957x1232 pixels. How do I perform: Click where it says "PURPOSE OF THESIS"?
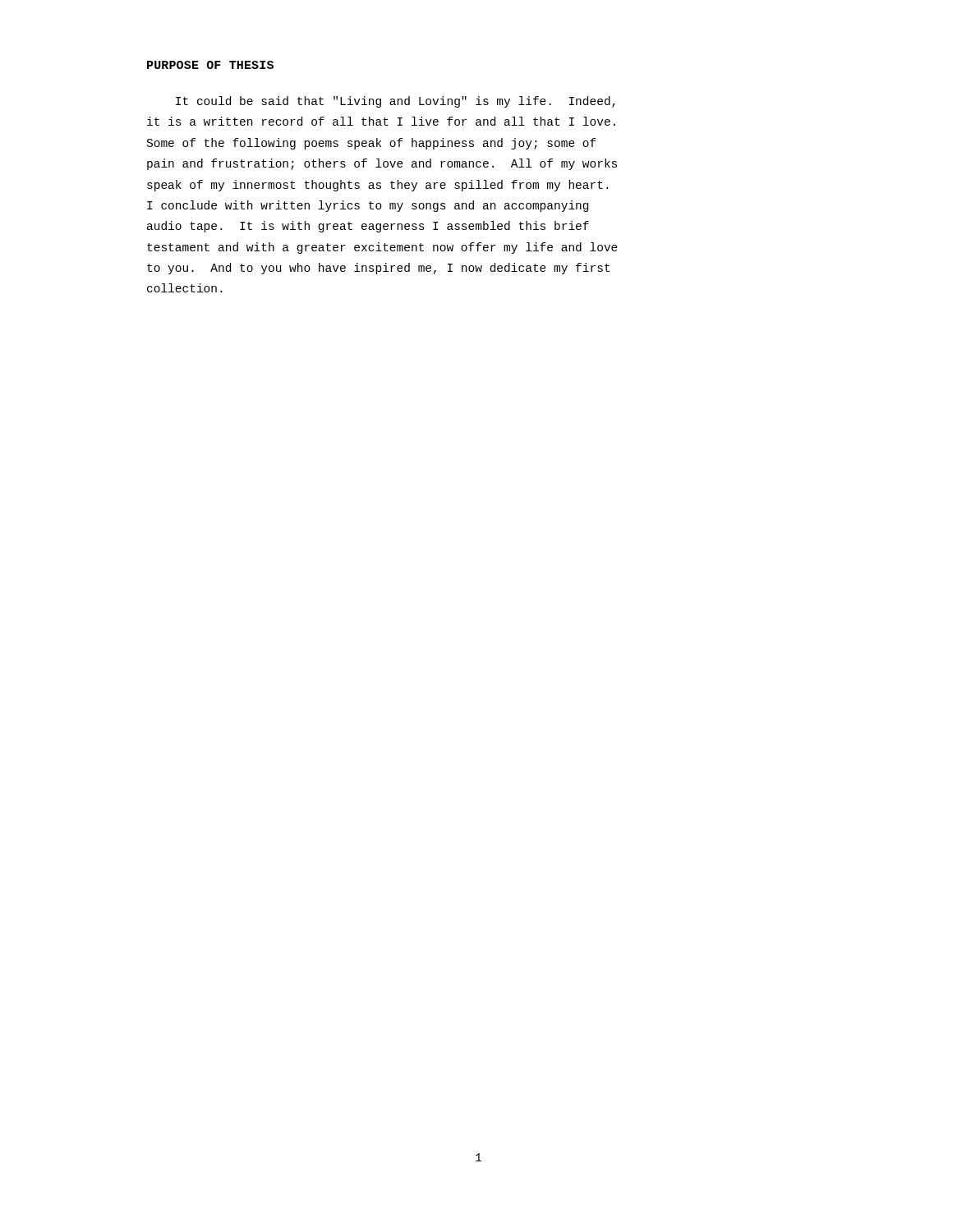point(210,66)
